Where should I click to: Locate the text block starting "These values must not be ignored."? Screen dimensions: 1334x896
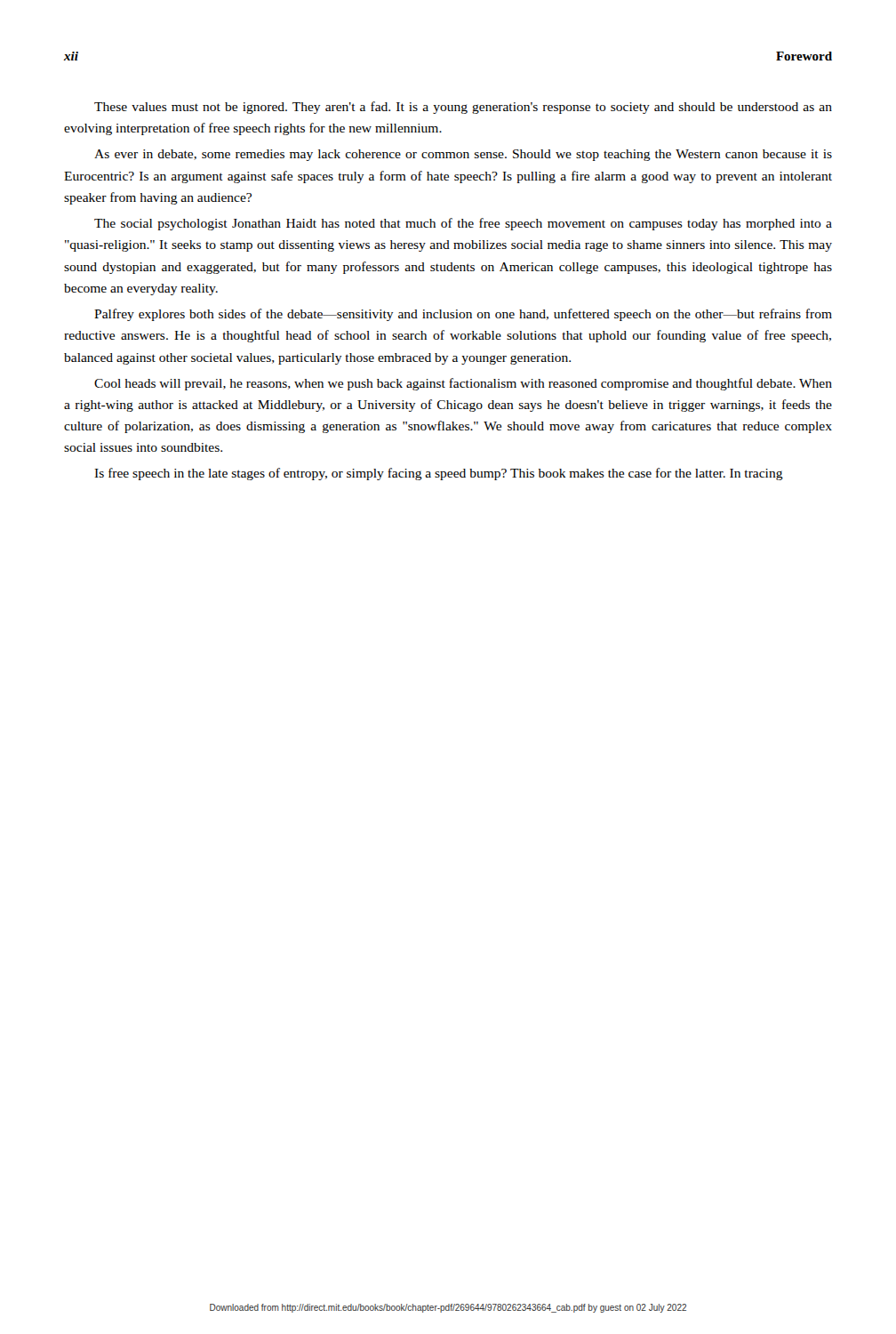[x=463, y=108]
